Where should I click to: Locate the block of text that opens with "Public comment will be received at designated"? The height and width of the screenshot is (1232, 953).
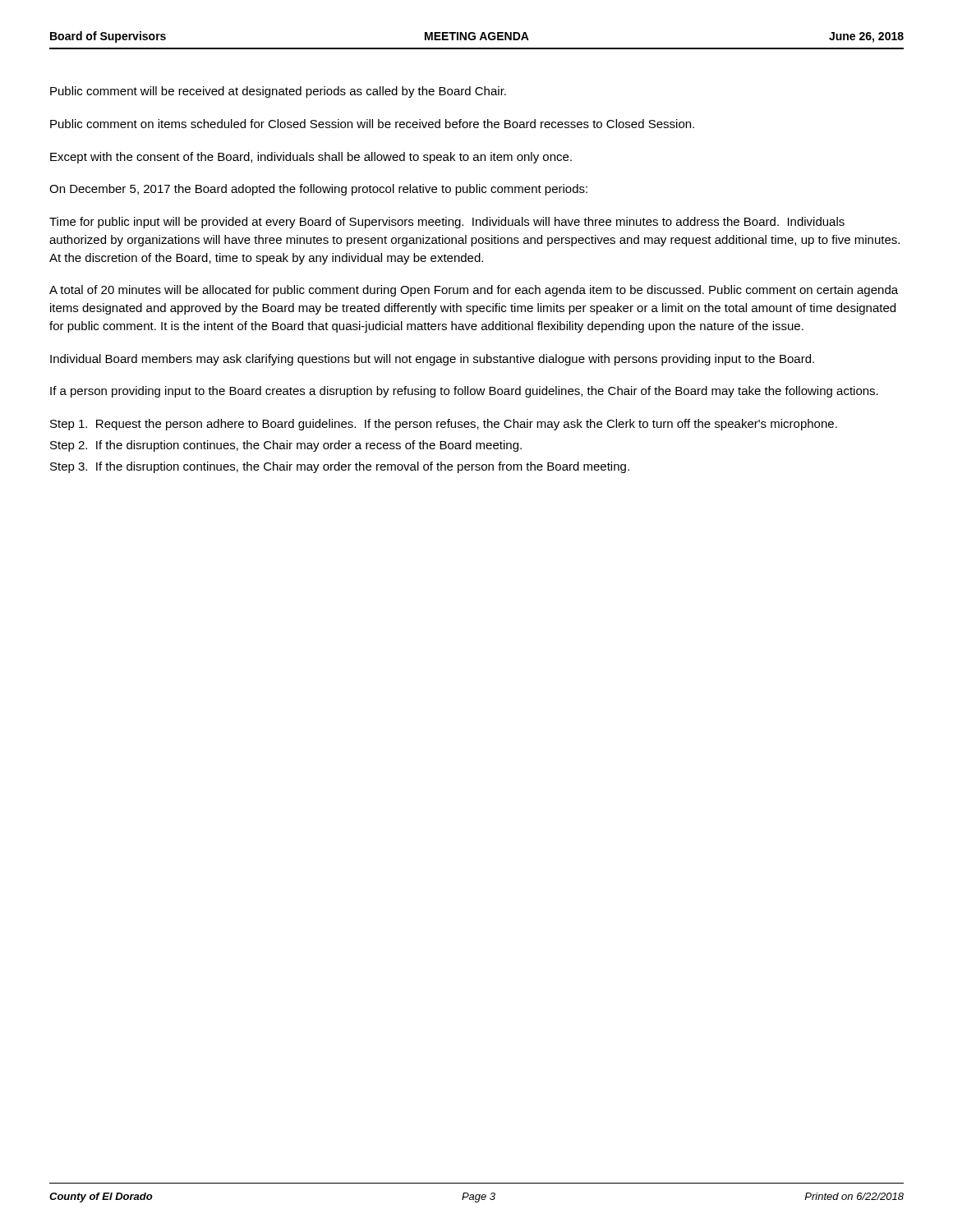pyautogui.click(x=278, y=91)
